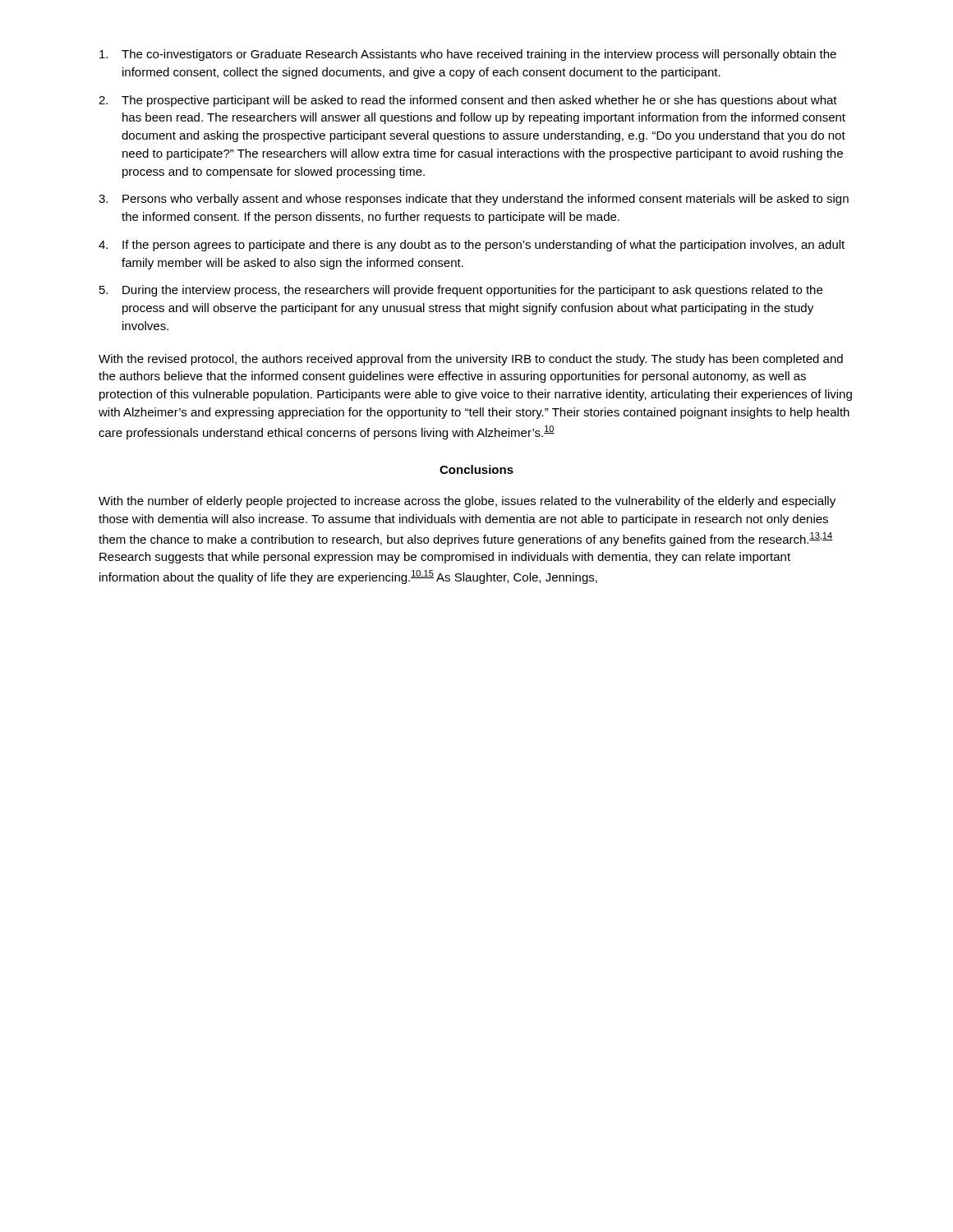Find the block on this page that starts "The prospective participant"

click(x=476, y=135)
